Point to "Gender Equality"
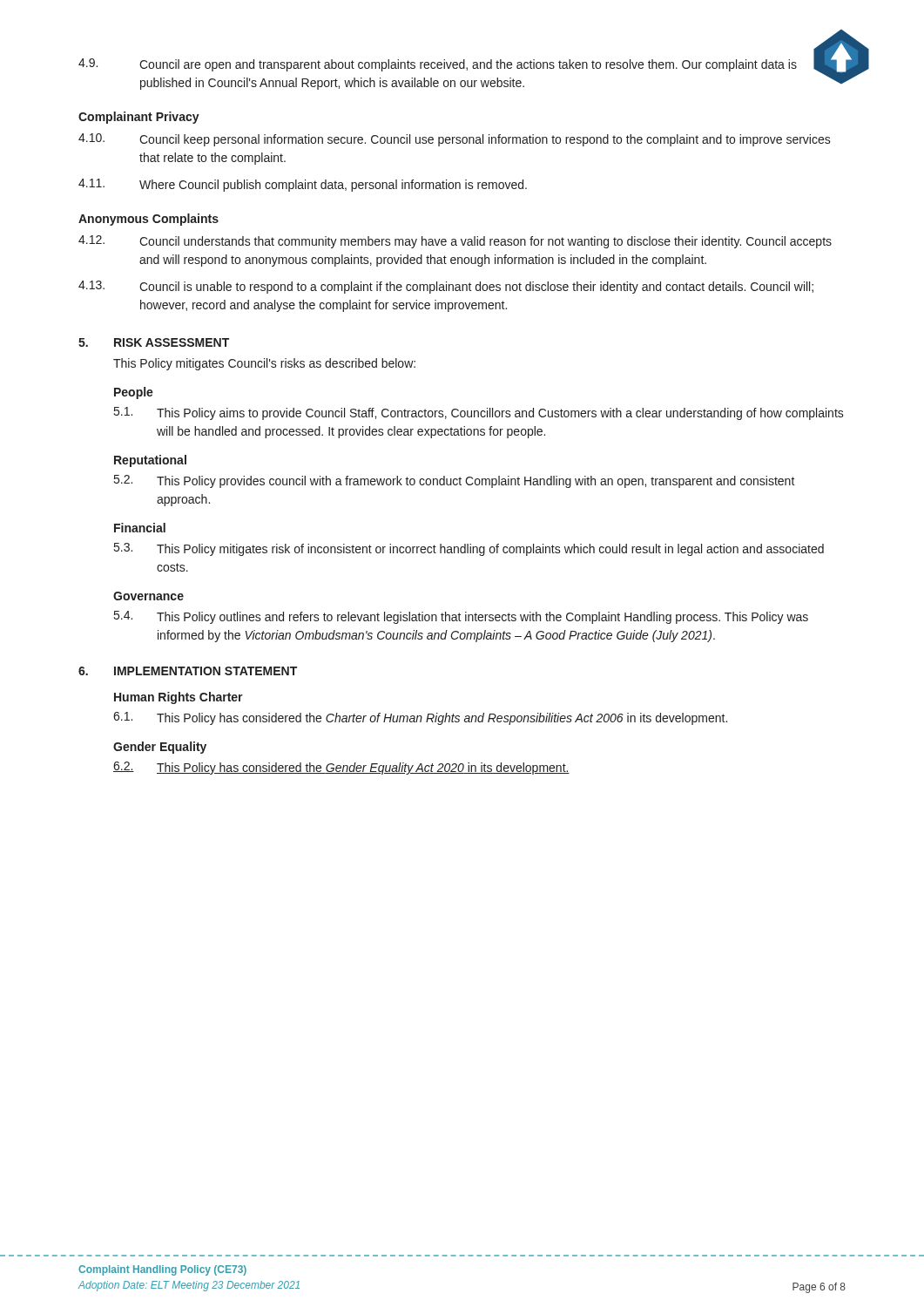Screen dimensions: 1307x924 point(160,747)
